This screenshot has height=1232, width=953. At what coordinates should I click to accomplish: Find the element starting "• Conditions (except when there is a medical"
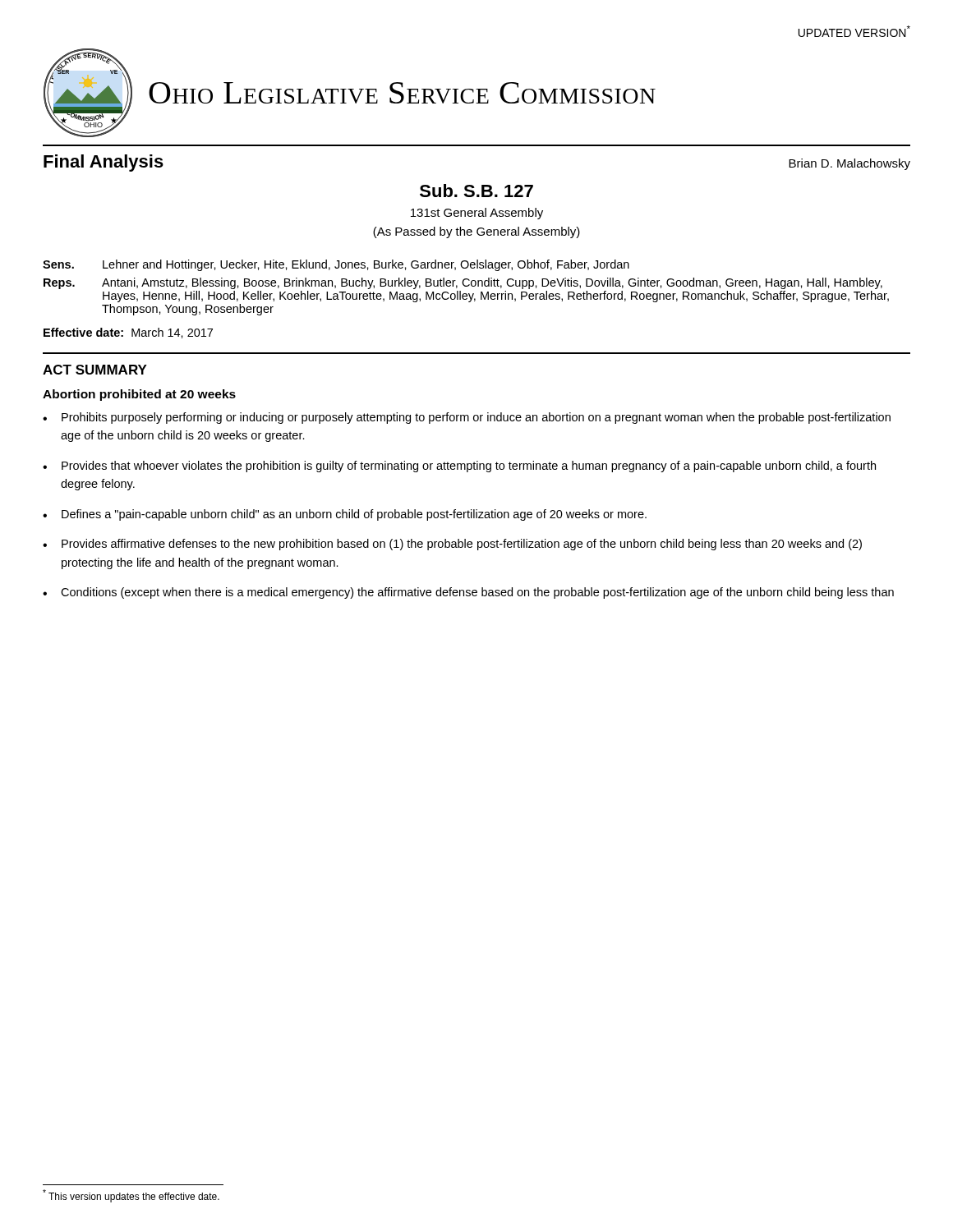pyautogui.click(x=476, y=593)
